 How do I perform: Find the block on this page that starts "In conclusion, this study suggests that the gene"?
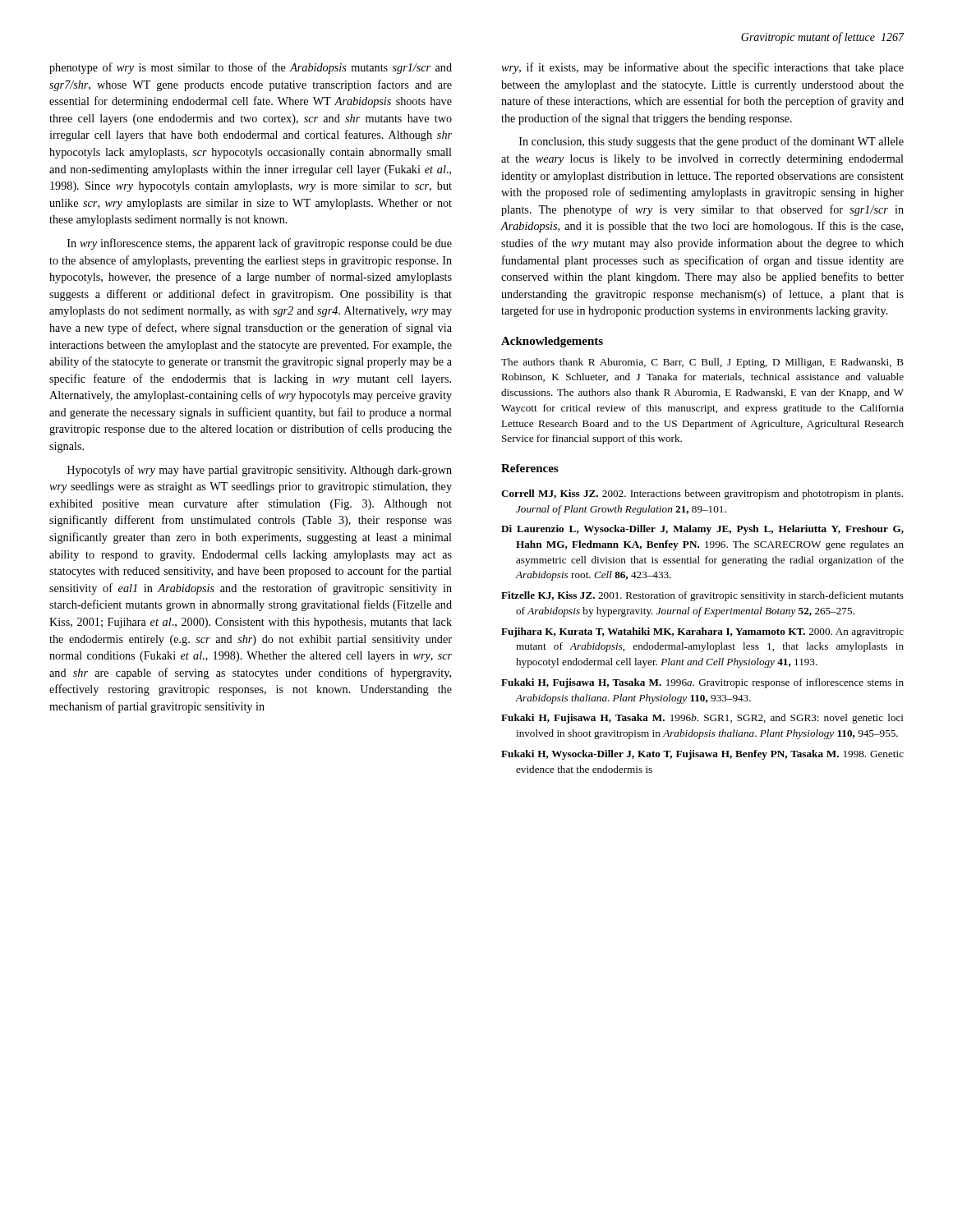point(702,226)
